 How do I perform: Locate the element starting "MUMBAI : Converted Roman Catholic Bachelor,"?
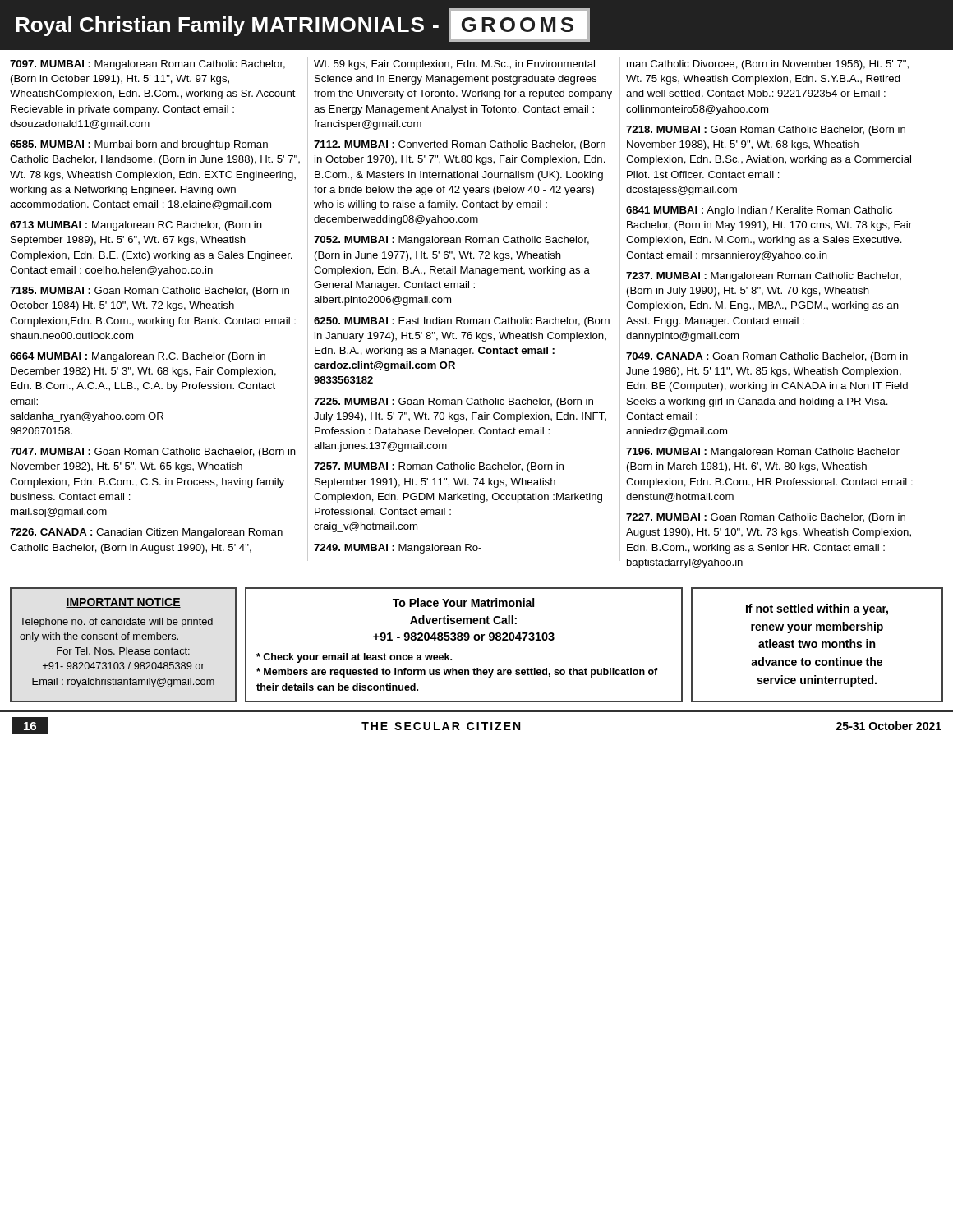pyautogui.click(x=460, y=182)
